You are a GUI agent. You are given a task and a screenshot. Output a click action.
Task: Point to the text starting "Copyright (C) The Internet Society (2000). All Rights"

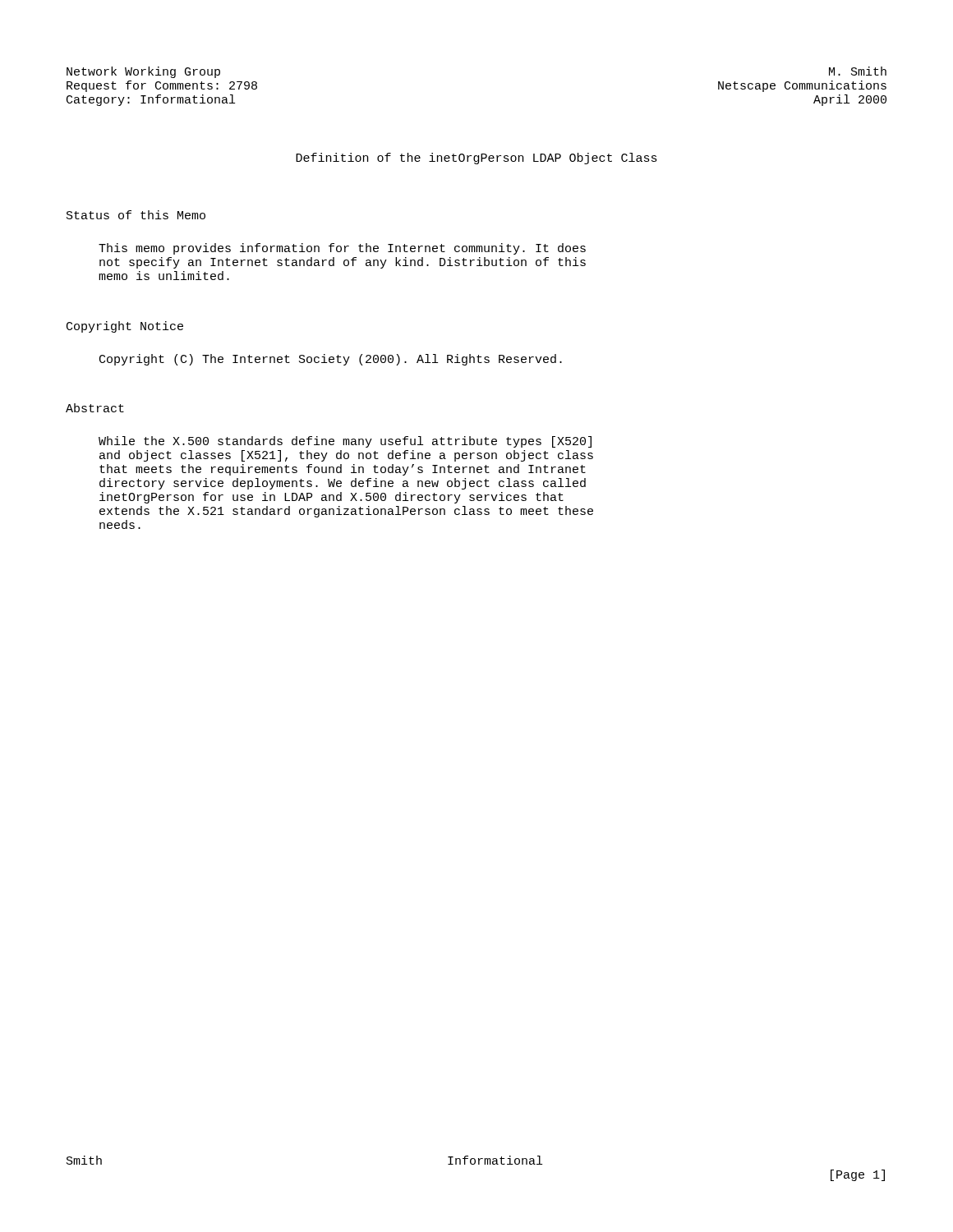coord(332,360)
